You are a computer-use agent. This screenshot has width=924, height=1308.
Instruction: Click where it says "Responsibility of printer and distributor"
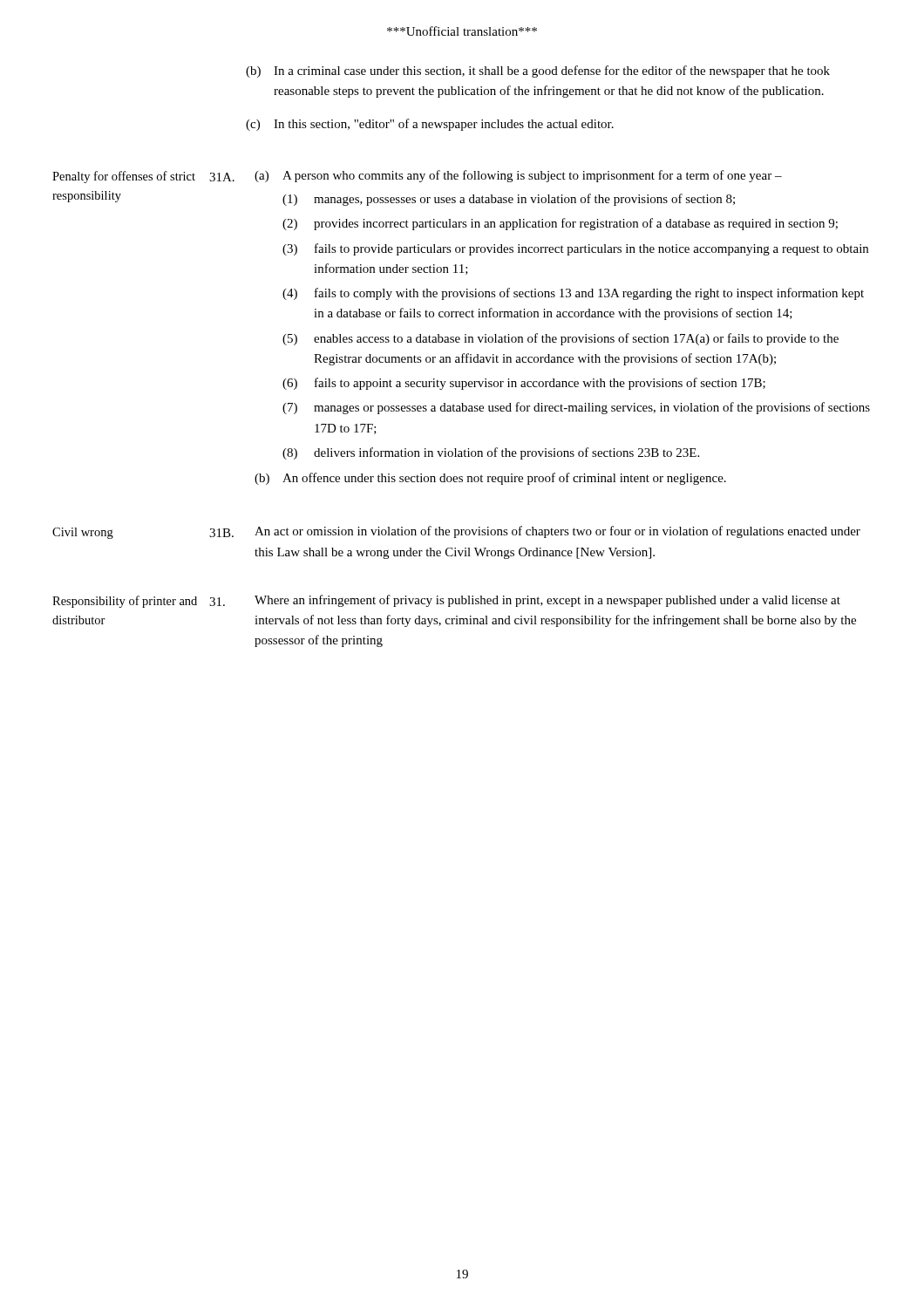pos(125,610)
